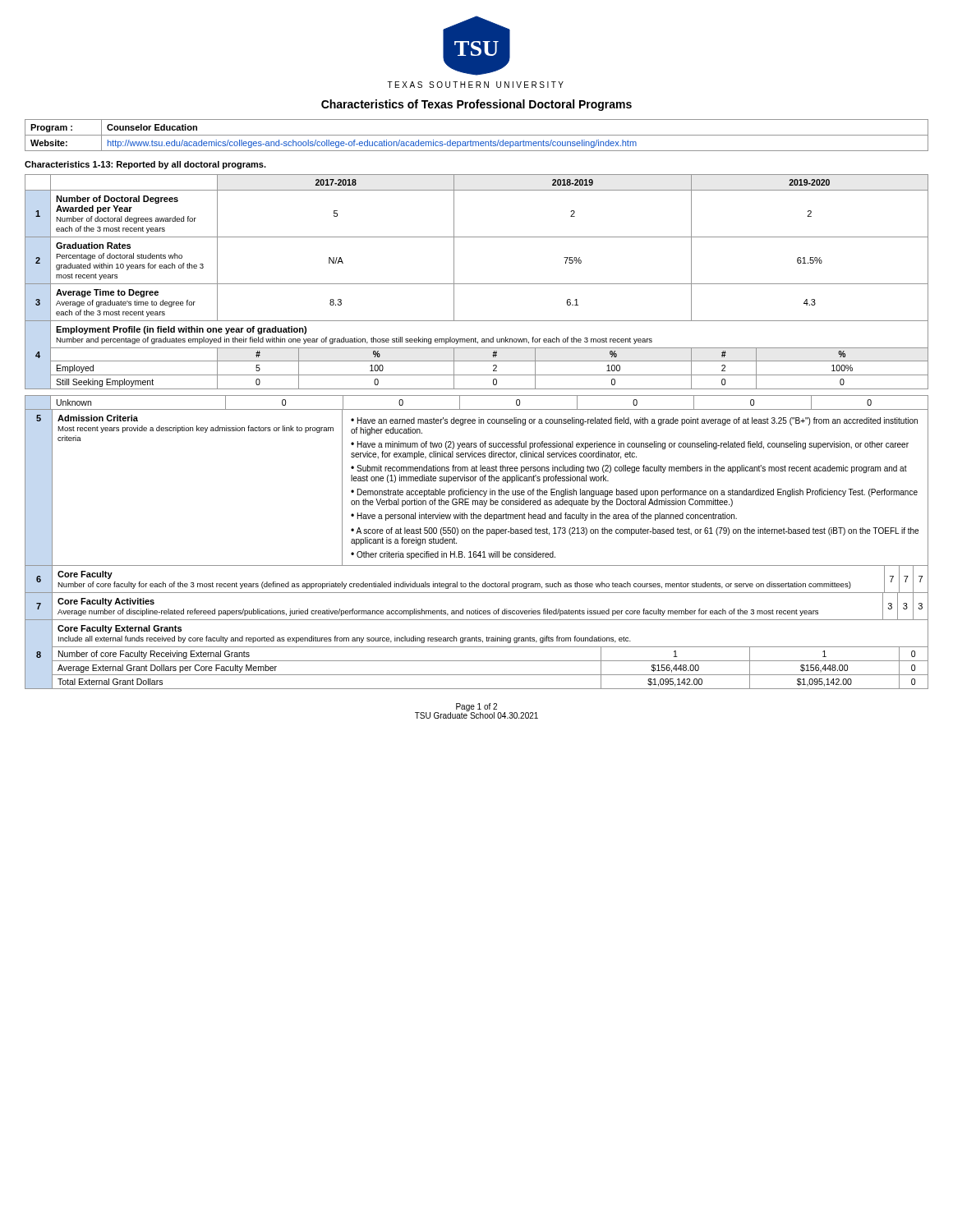Select the table that reads "Program :"
953x1232 pixels.
(476, 135)
